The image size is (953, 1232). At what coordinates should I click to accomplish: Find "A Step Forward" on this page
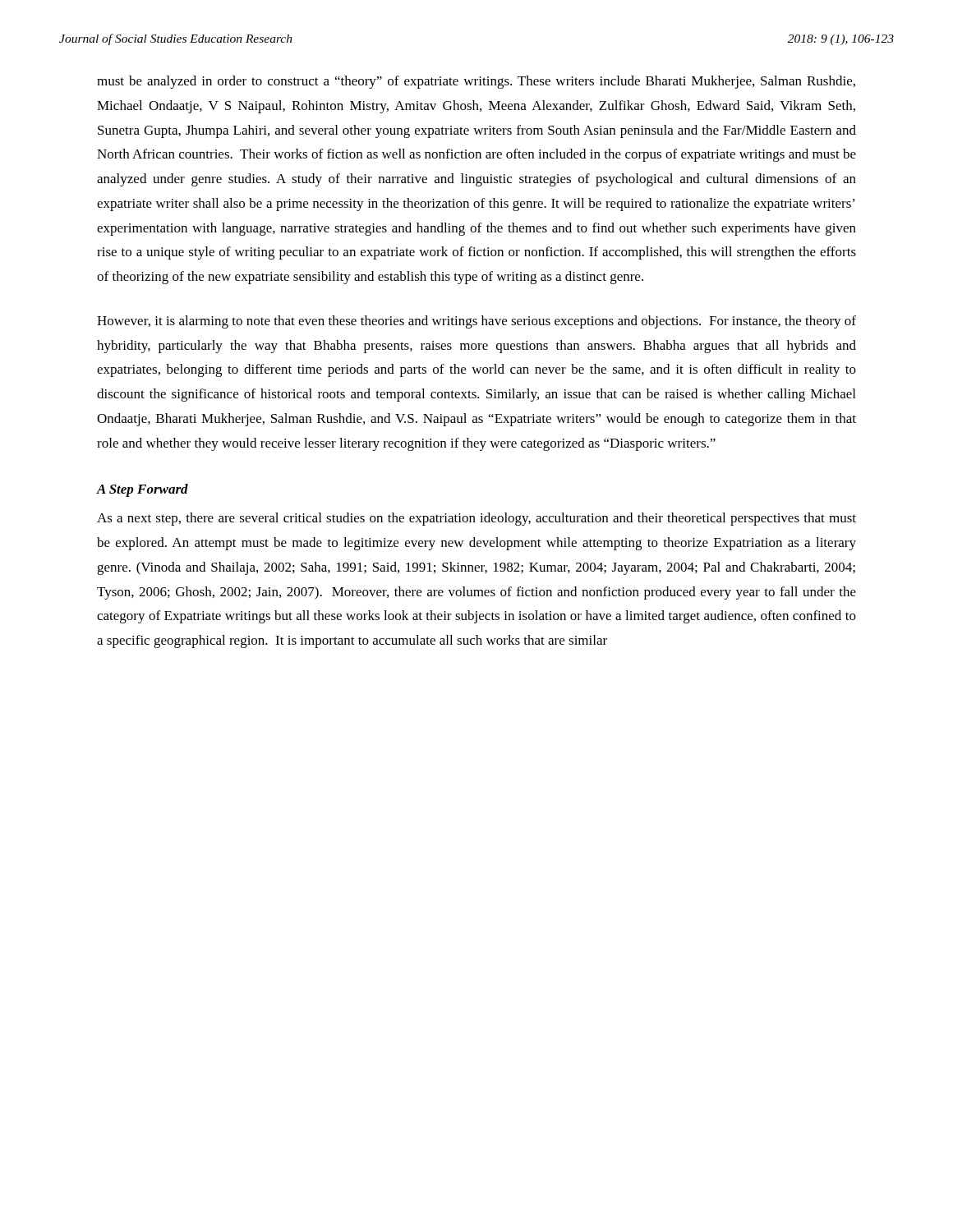(142, 489)
